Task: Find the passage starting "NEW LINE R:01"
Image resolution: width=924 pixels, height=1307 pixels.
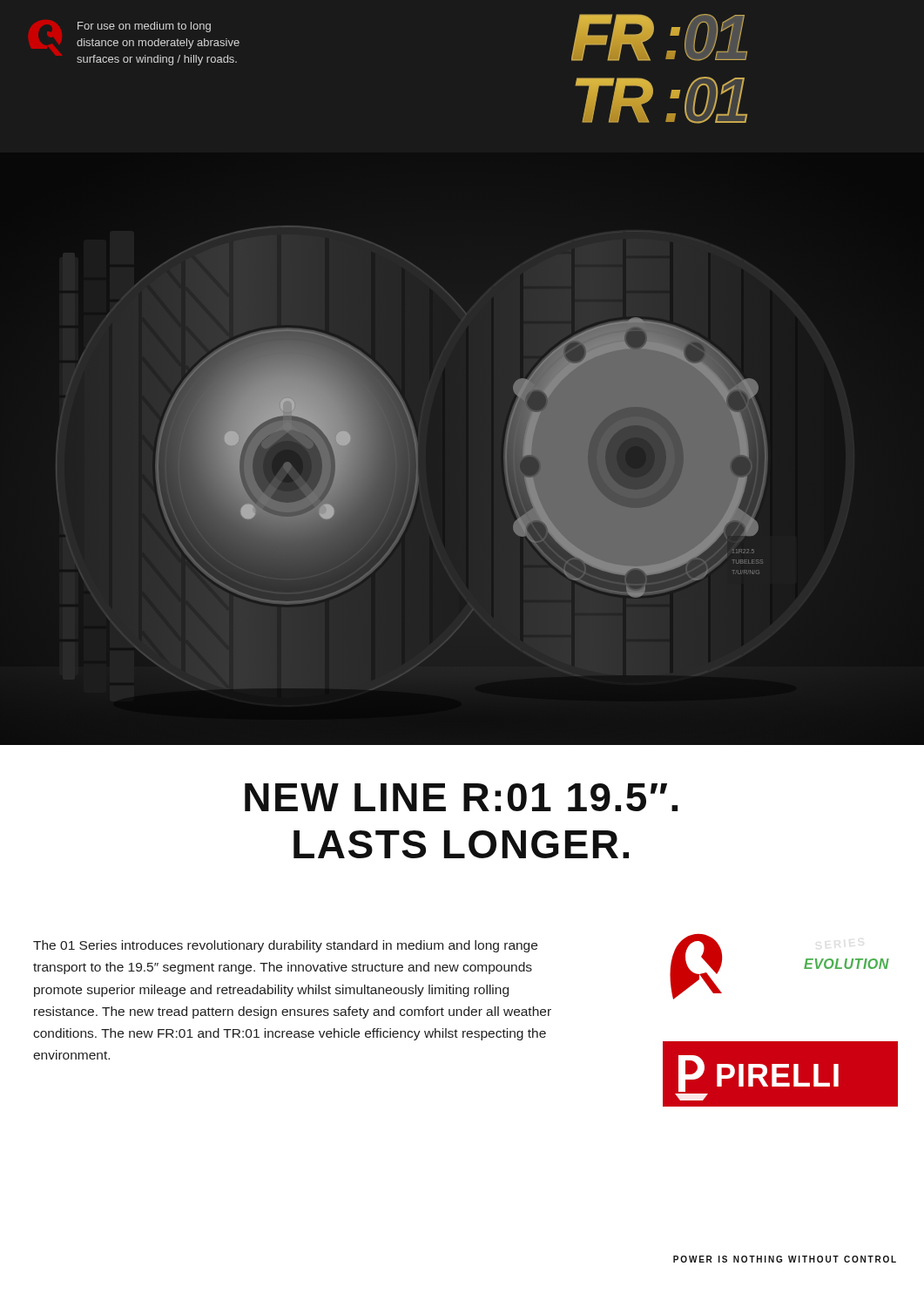Action: pos(462,821)
